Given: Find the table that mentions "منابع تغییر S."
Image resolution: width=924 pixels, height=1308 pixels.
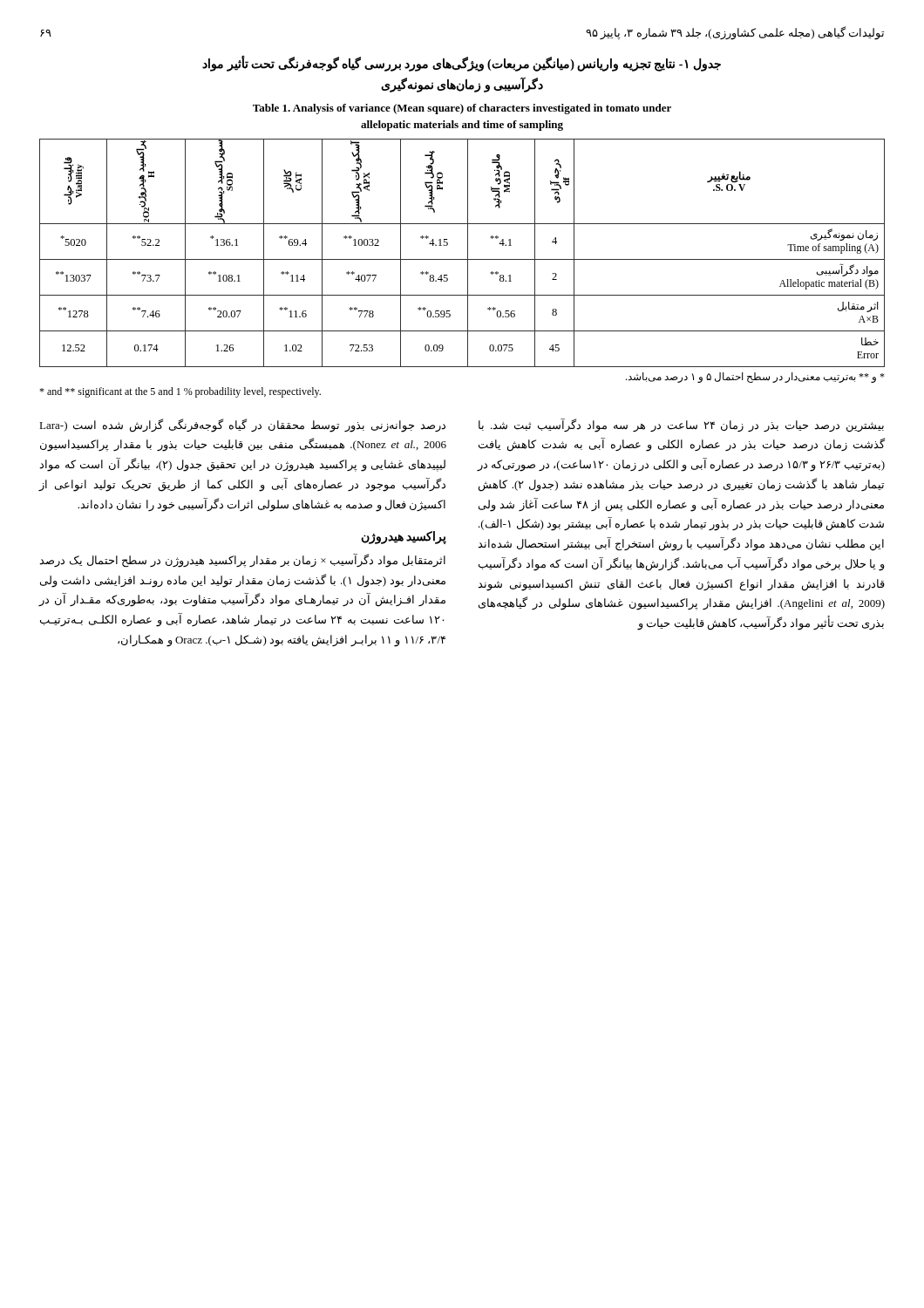Looking at the screenshot, I should point(462,253).
